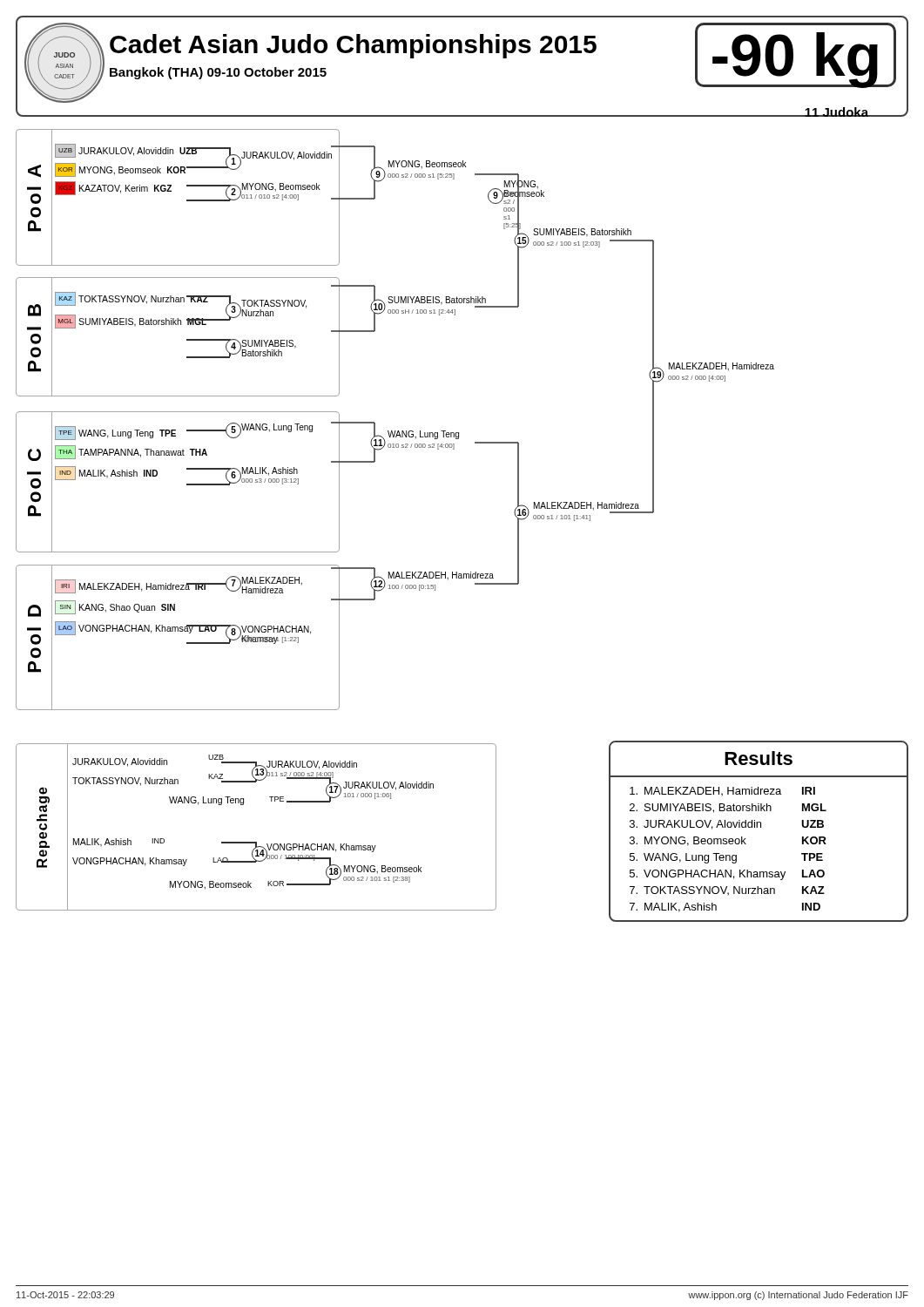Screen dimensions: 1307x924
Task: Find "11 Judoka" on this page
Action: click(836, 112)
